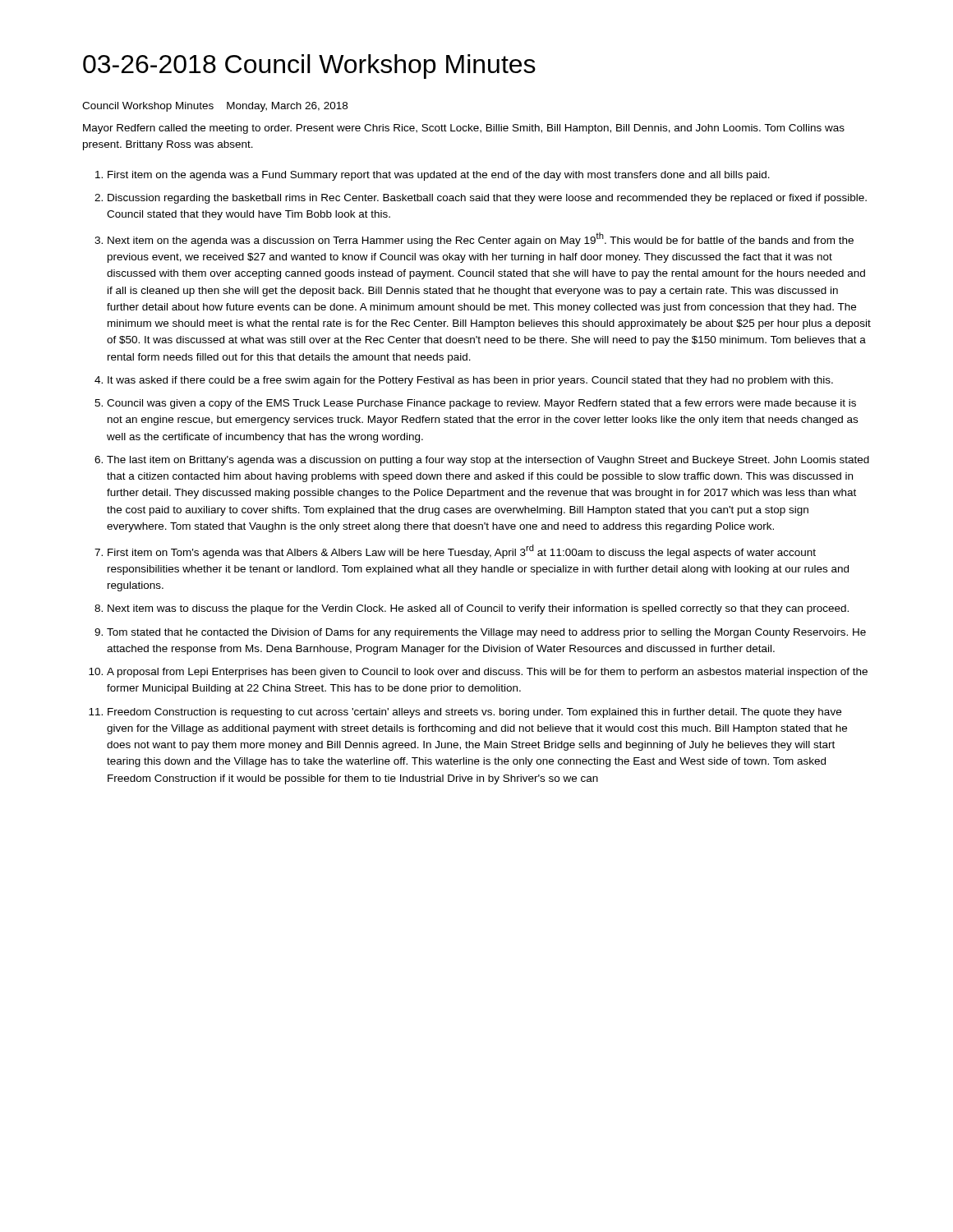
Task: Point to the block starting "Next item on the agenda was a"
Action: [489, 297]
